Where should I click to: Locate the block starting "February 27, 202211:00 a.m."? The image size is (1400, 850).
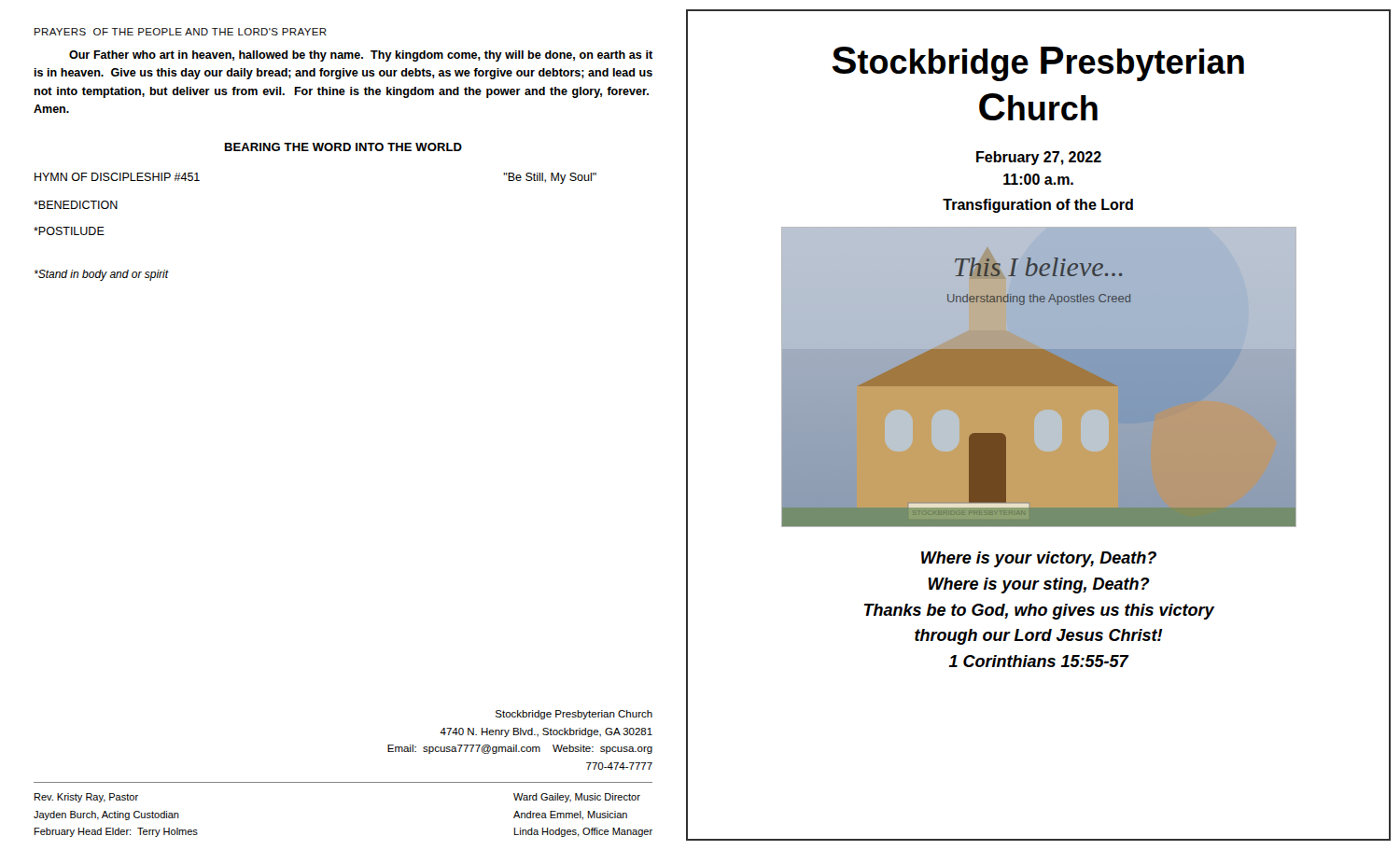point(1038,168)
